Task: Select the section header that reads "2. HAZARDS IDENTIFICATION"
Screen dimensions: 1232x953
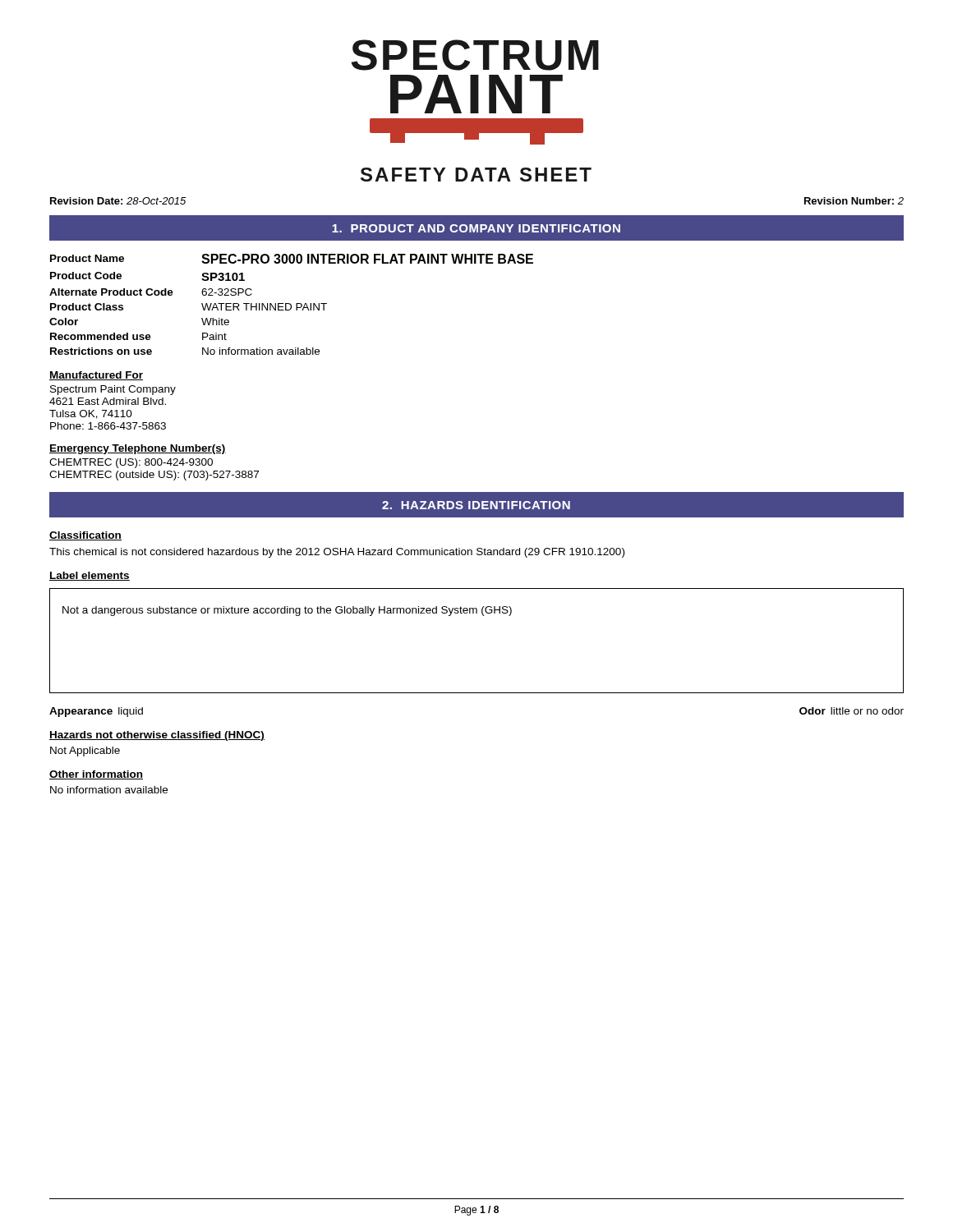Action: coord(476,505)
